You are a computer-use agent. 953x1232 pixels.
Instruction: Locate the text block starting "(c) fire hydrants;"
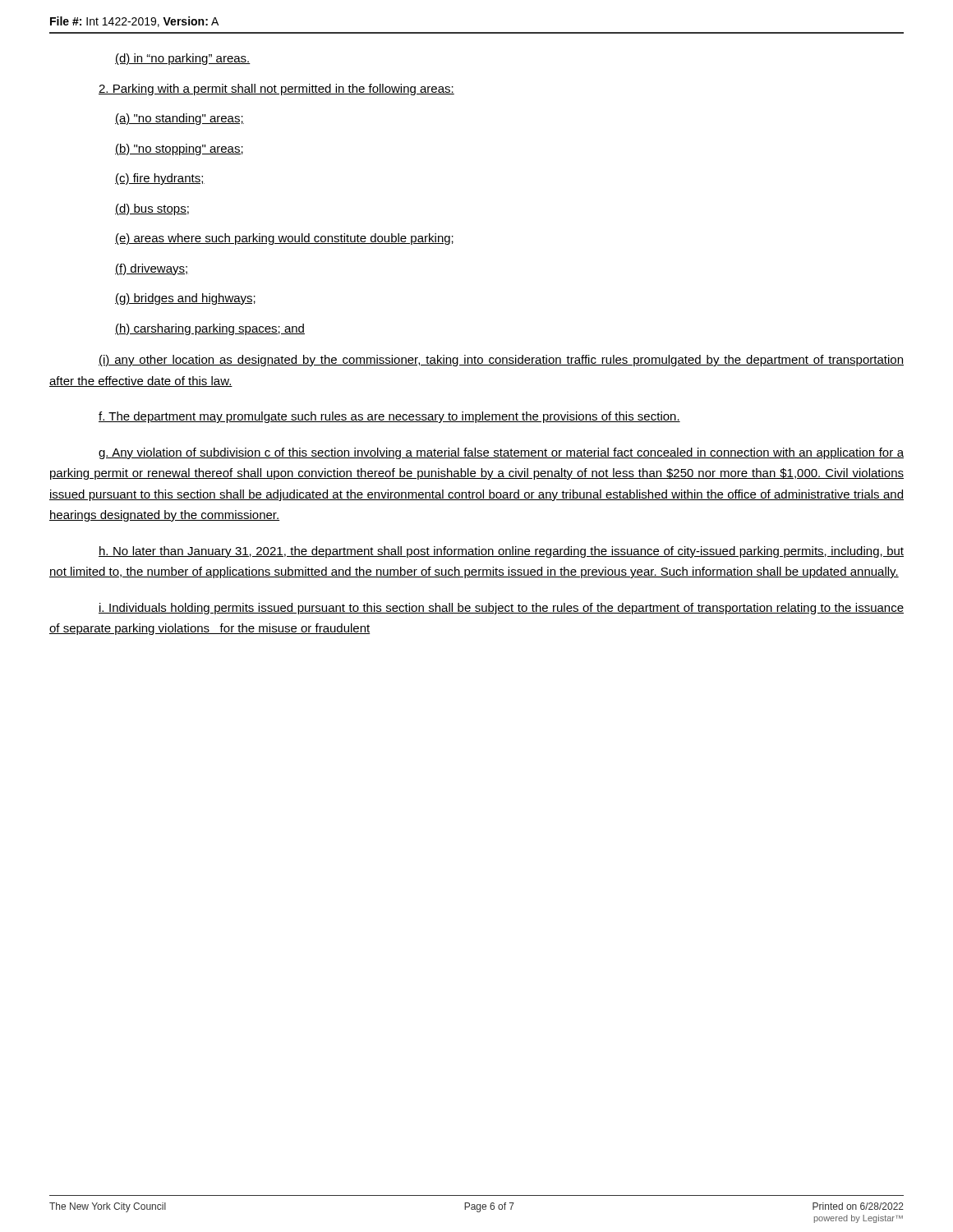click(x=160, y=178)
